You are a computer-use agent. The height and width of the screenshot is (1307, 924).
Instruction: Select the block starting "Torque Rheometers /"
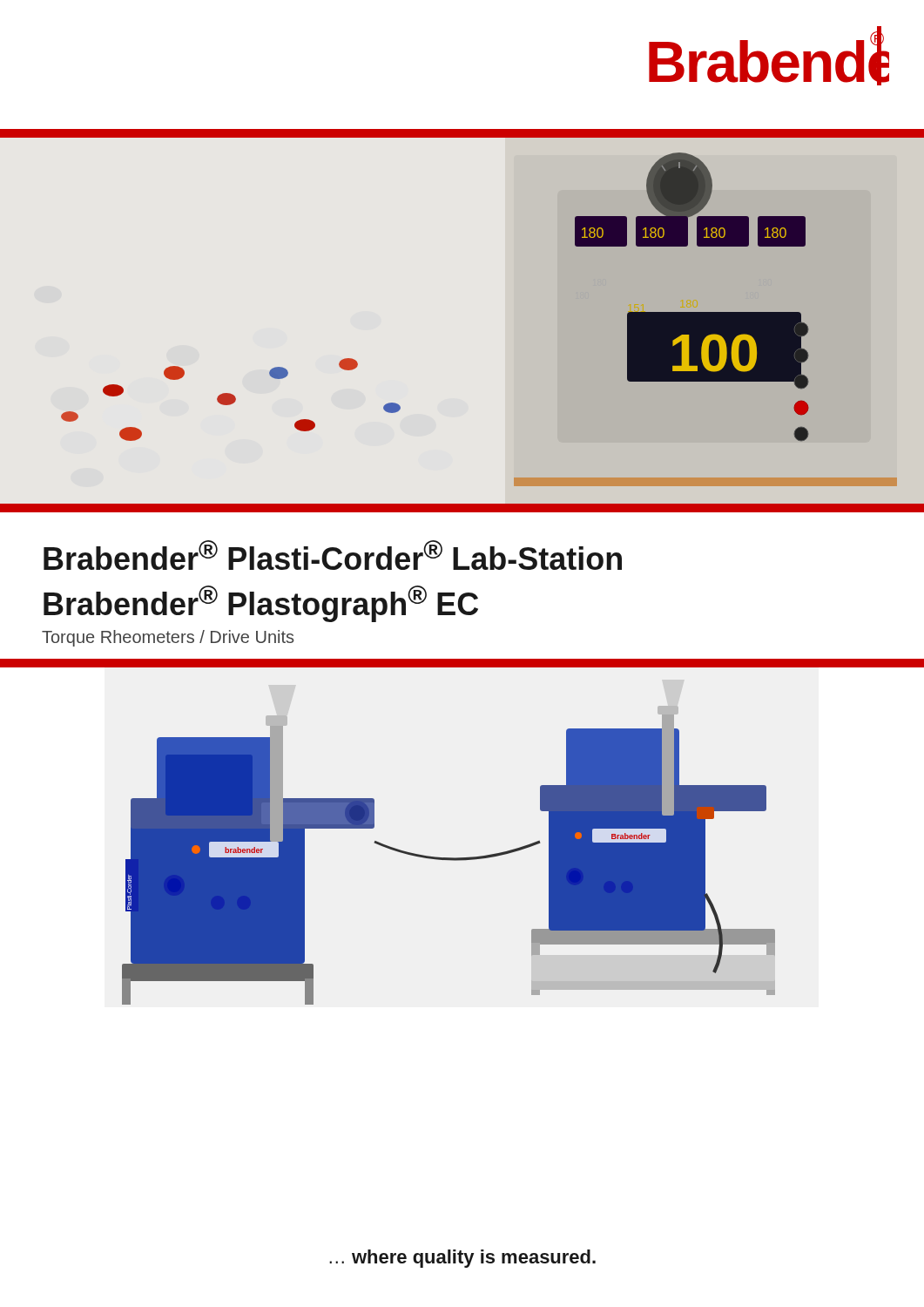pyautogui.click(x=168, y=637)
